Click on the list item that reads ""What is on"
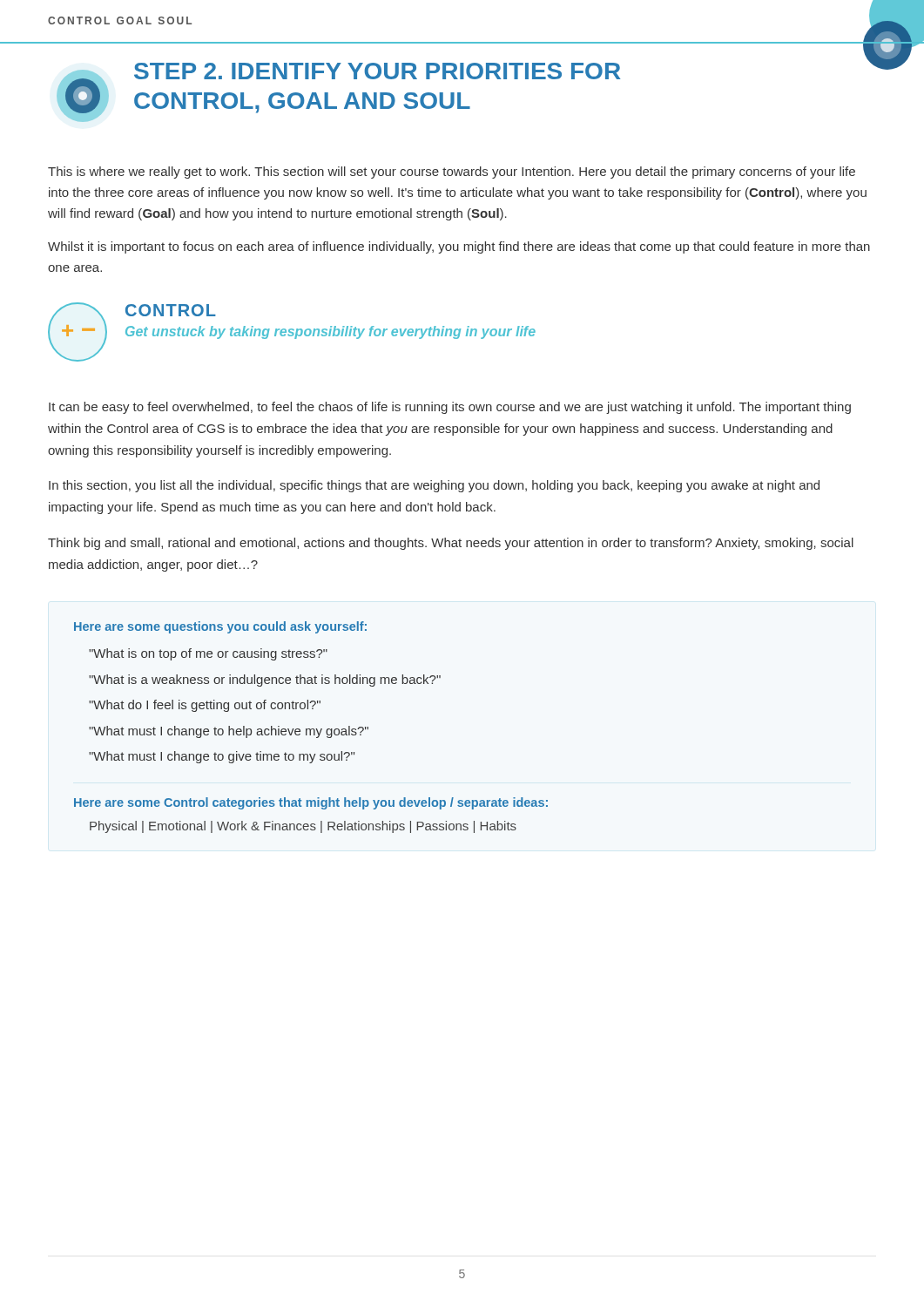 pyautogui.click(x=208, y=654)
